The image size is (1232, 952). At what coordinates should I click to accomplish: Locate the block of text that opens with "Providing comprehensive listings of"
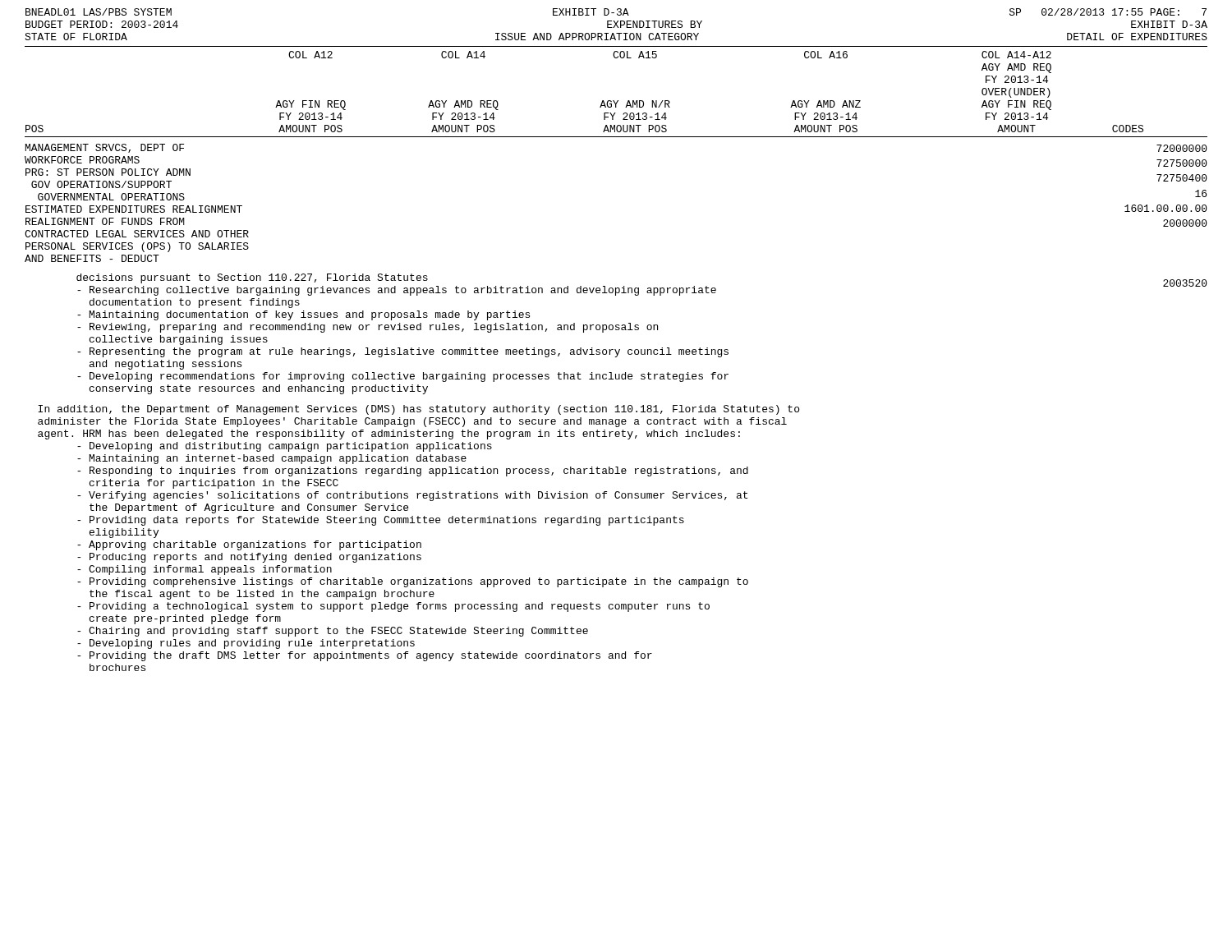click(x=616, y=588)
